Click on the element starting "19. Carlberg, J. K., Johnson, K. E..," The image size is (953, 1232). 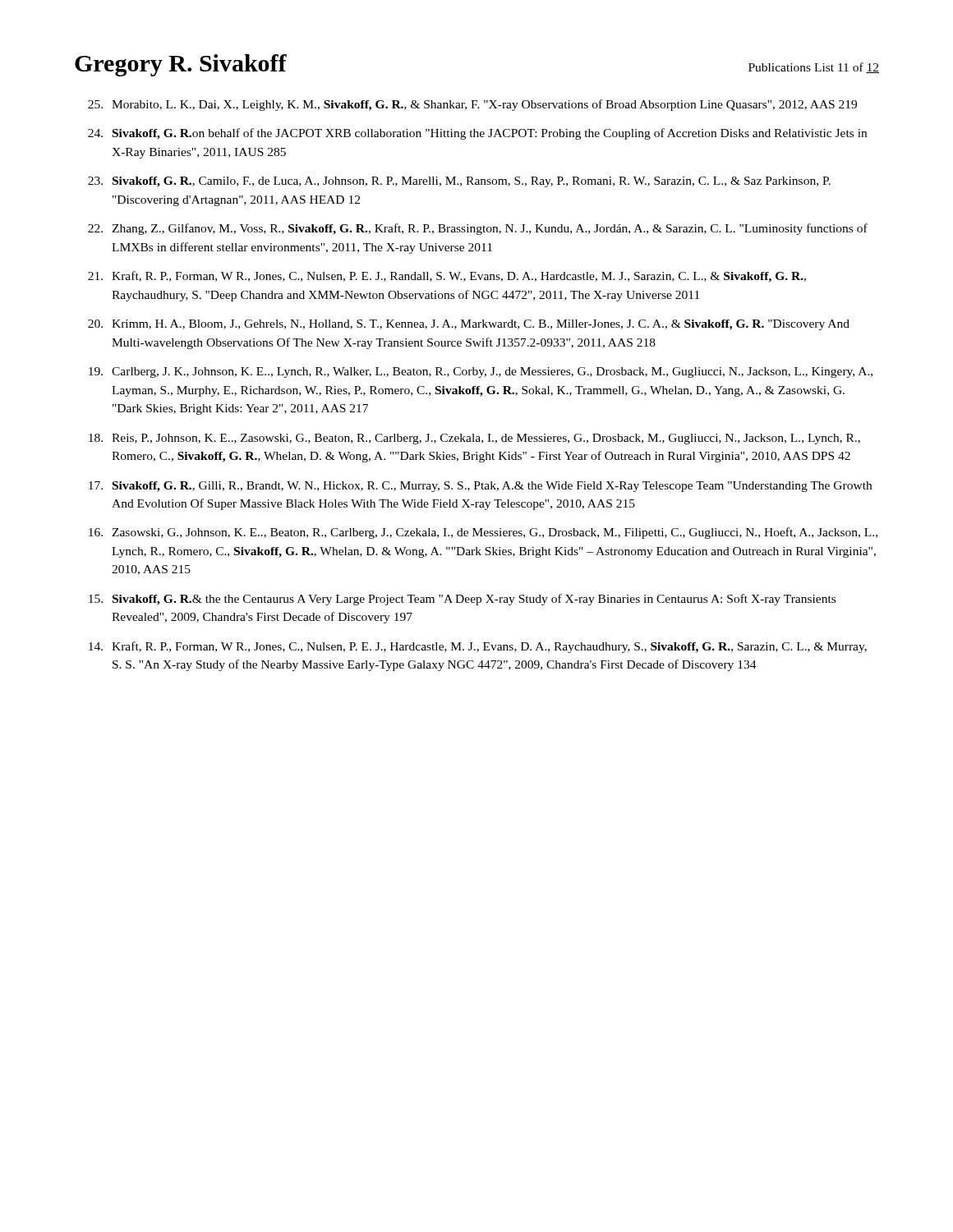(476, 390)
